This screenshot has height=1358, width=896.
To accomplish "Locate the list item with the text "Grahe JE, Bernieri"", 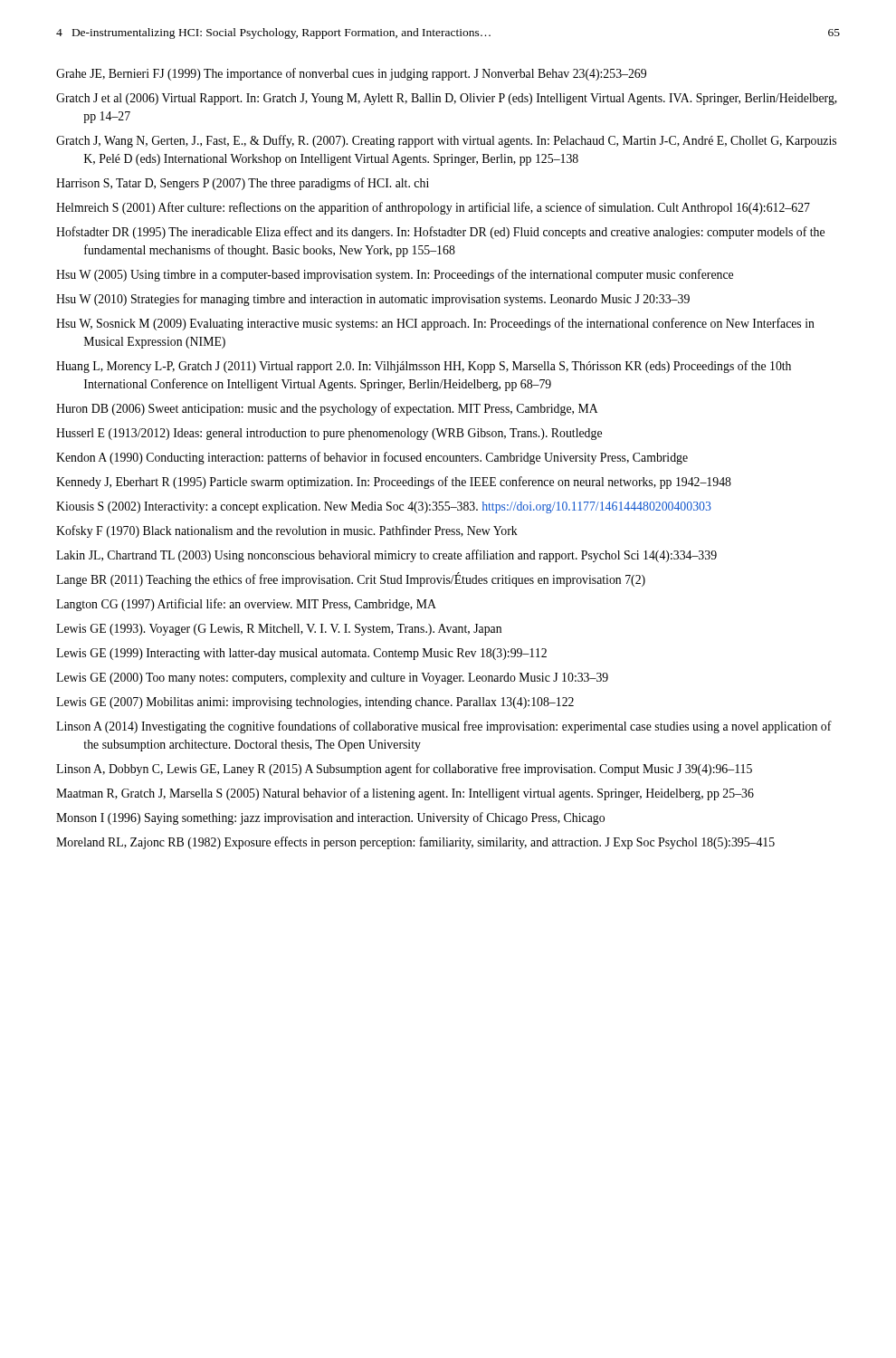I will pos(351,74).
